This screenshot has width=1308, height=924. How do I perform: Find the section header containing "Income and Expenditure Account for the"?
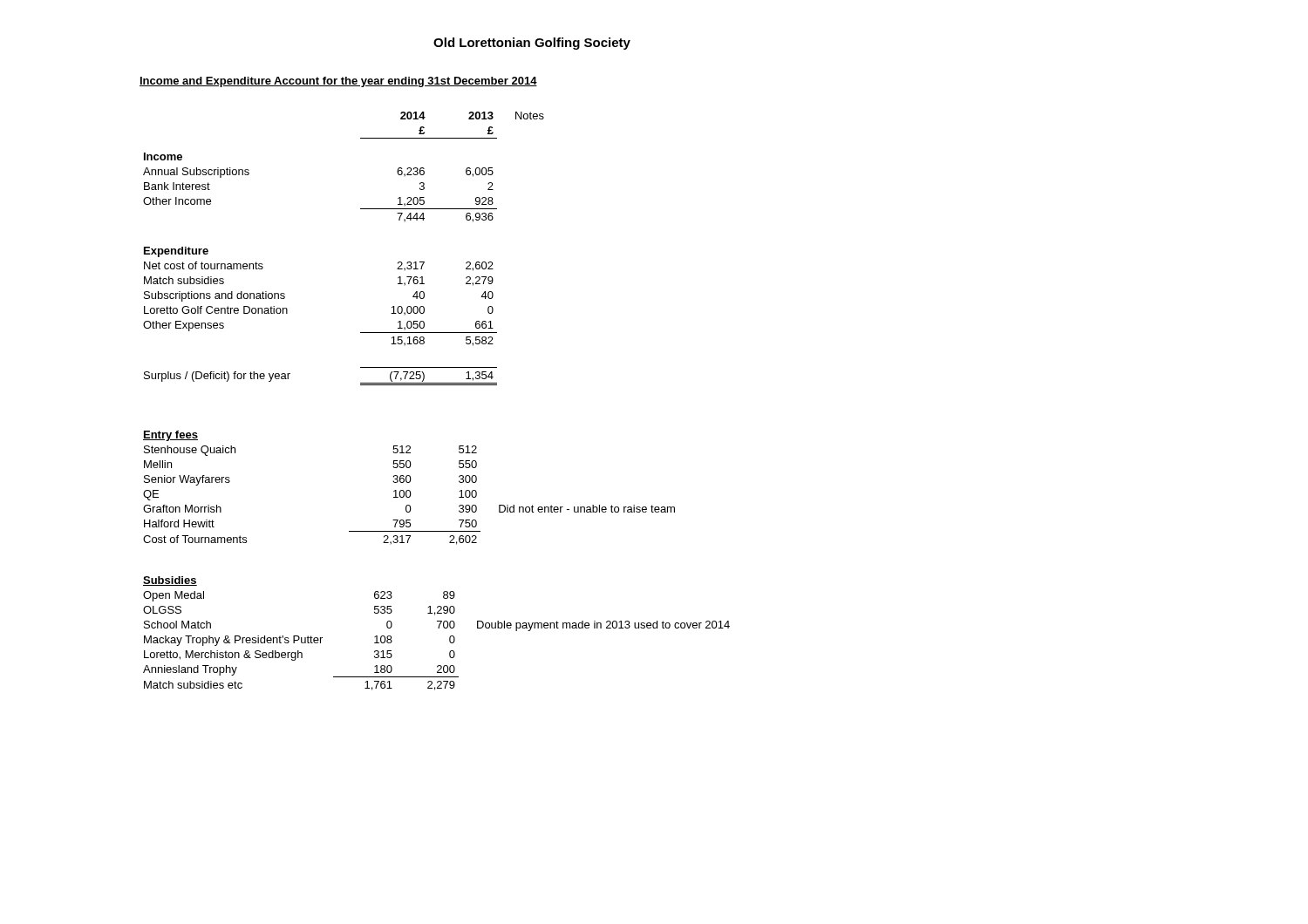(x=338, y=81)
